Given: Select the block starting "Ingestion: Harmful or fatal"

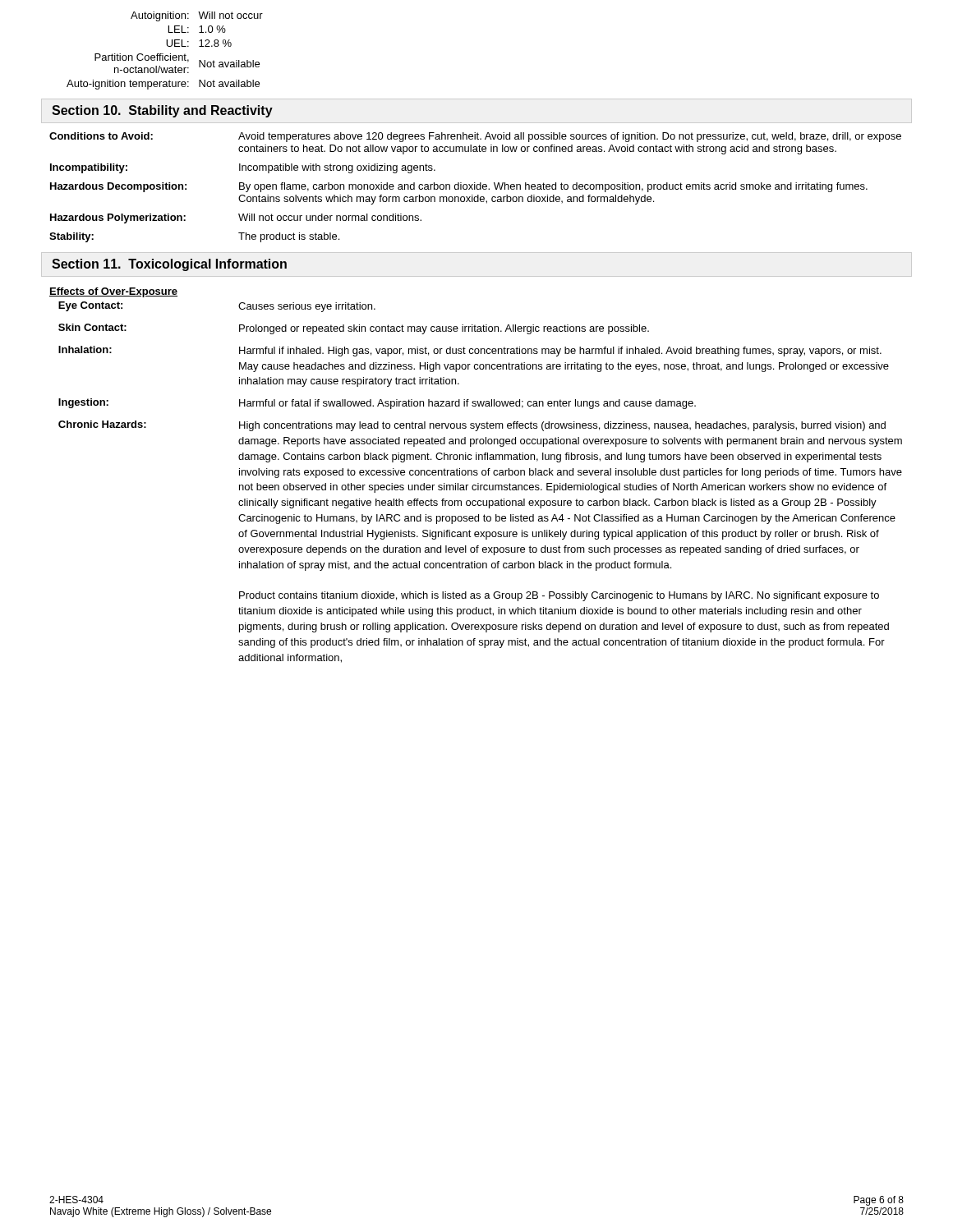Looking at the screenshot, I should [476, 404].
